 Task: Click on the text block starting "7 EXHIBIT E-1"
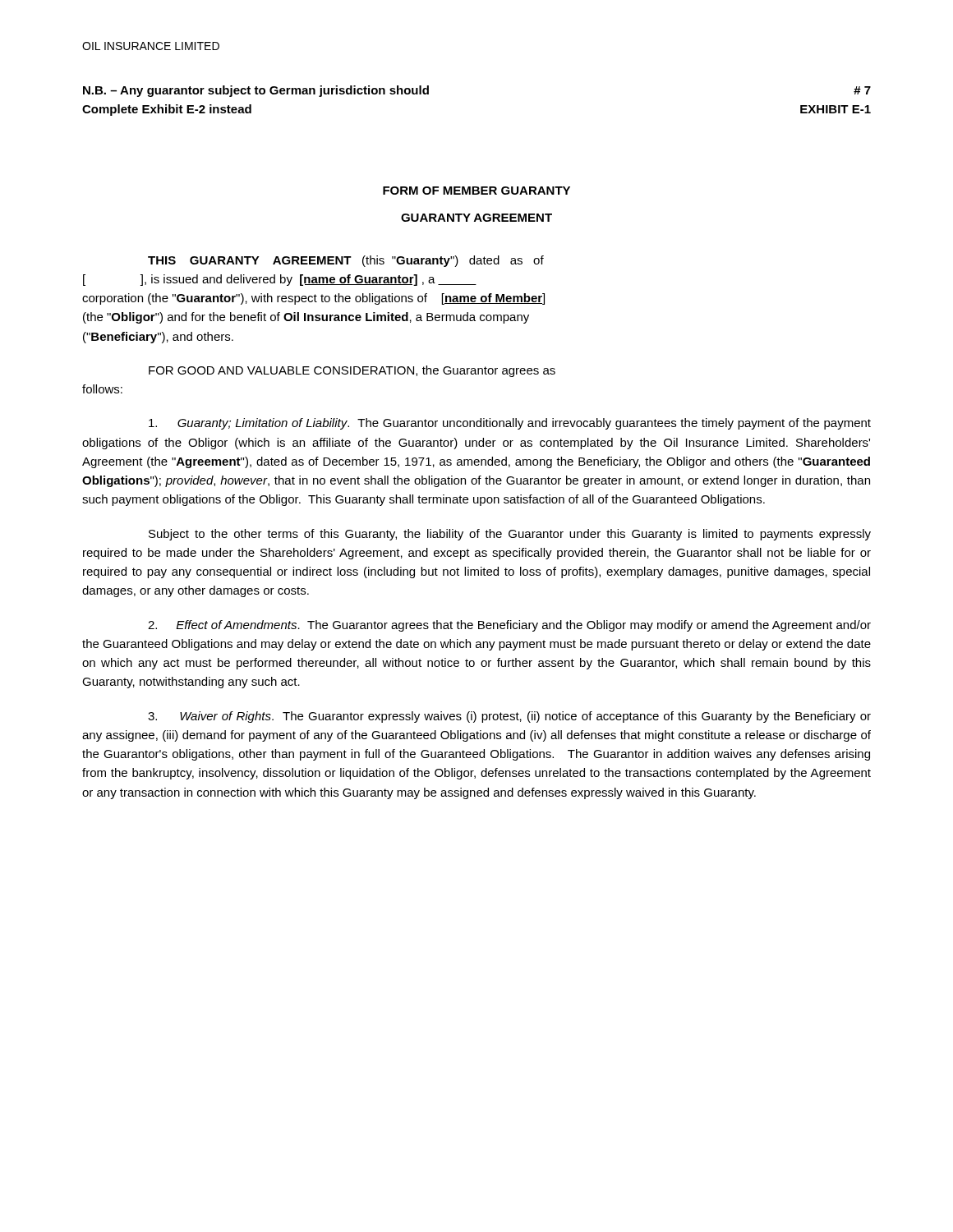tap(835, 99)
